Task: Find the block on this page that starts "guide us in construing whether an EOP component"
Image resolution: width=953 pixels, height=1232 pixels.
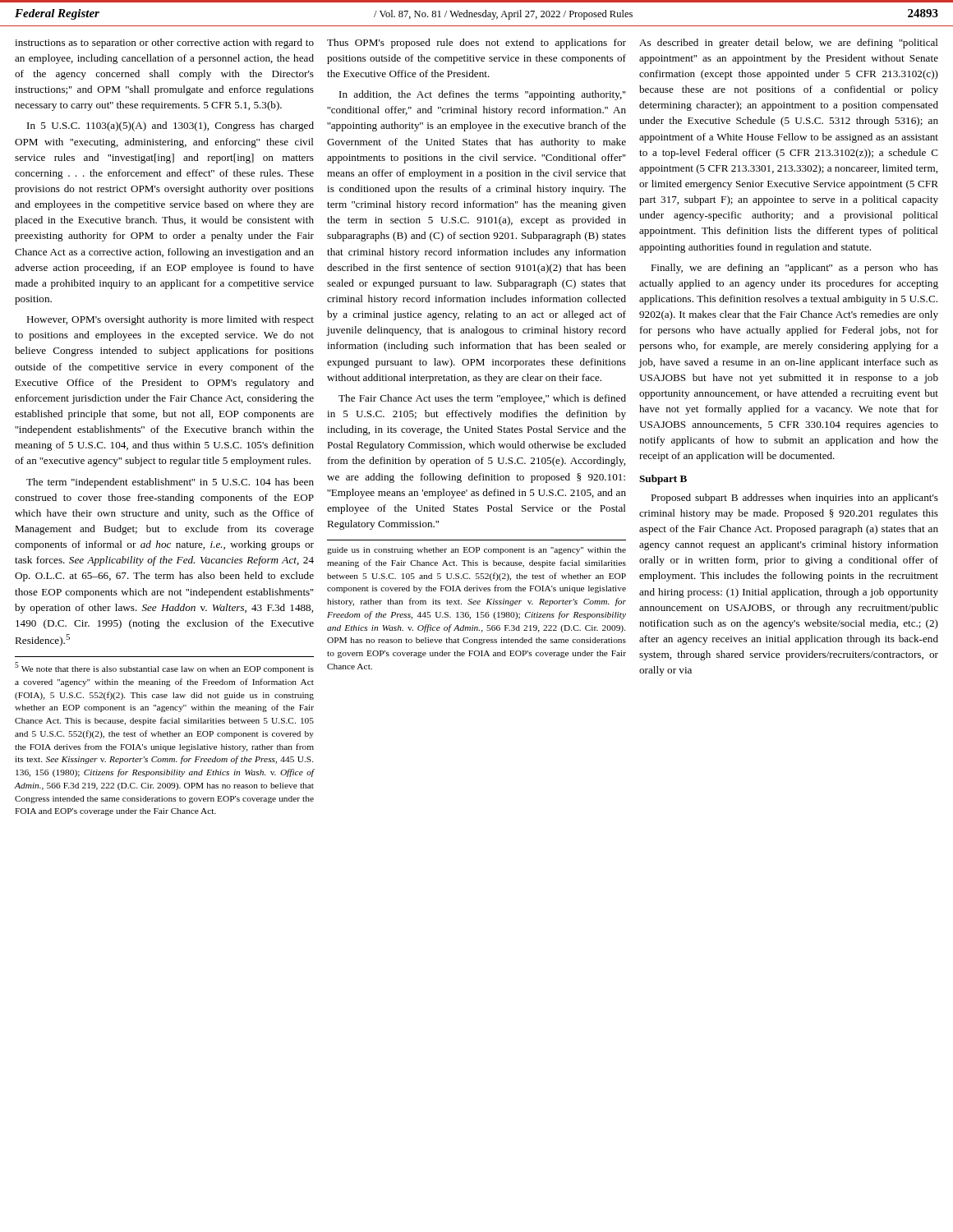Action: pos(476,608)
